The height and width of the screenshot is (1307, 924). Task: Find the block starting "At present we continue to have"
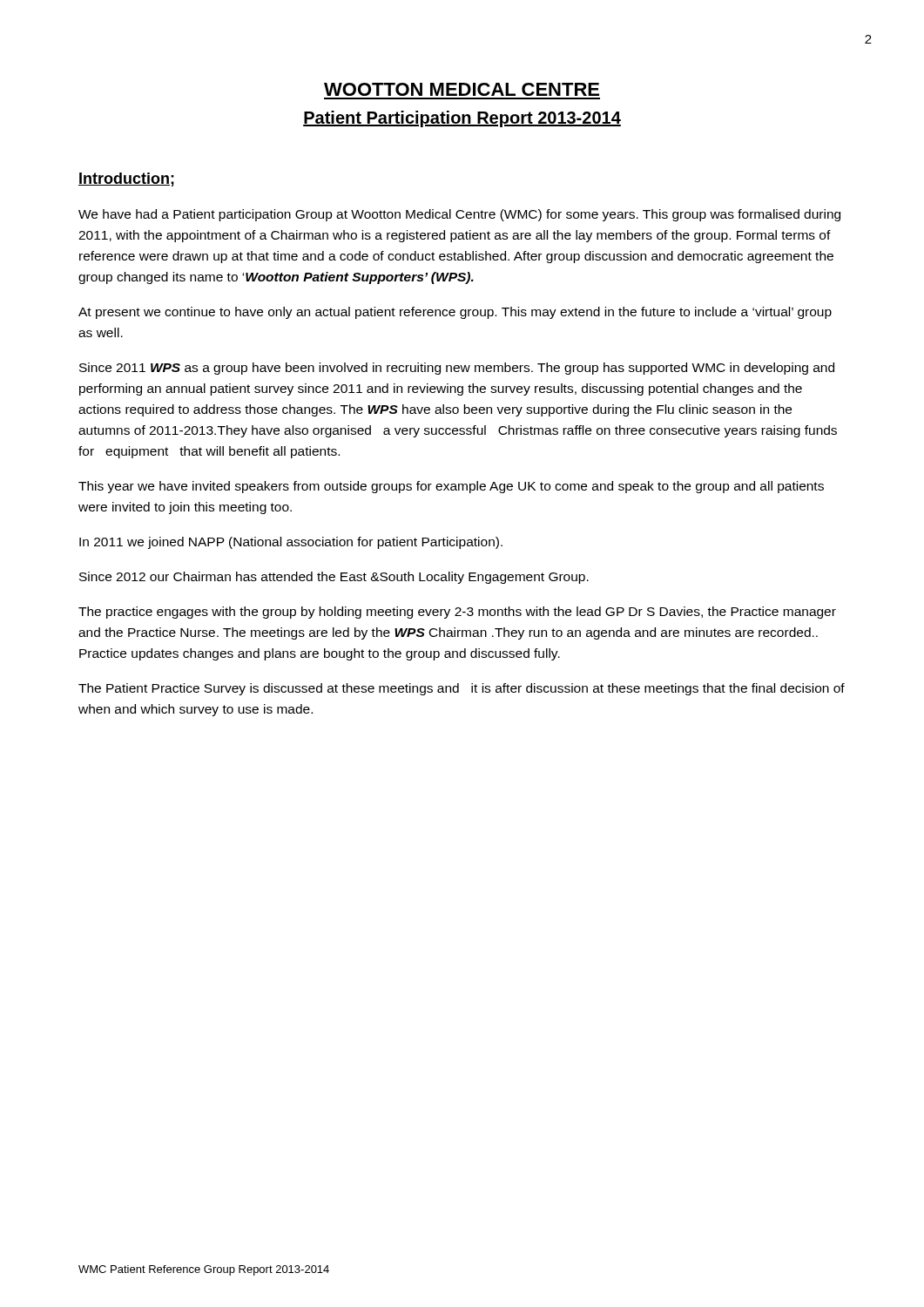(x=455, y=322)
